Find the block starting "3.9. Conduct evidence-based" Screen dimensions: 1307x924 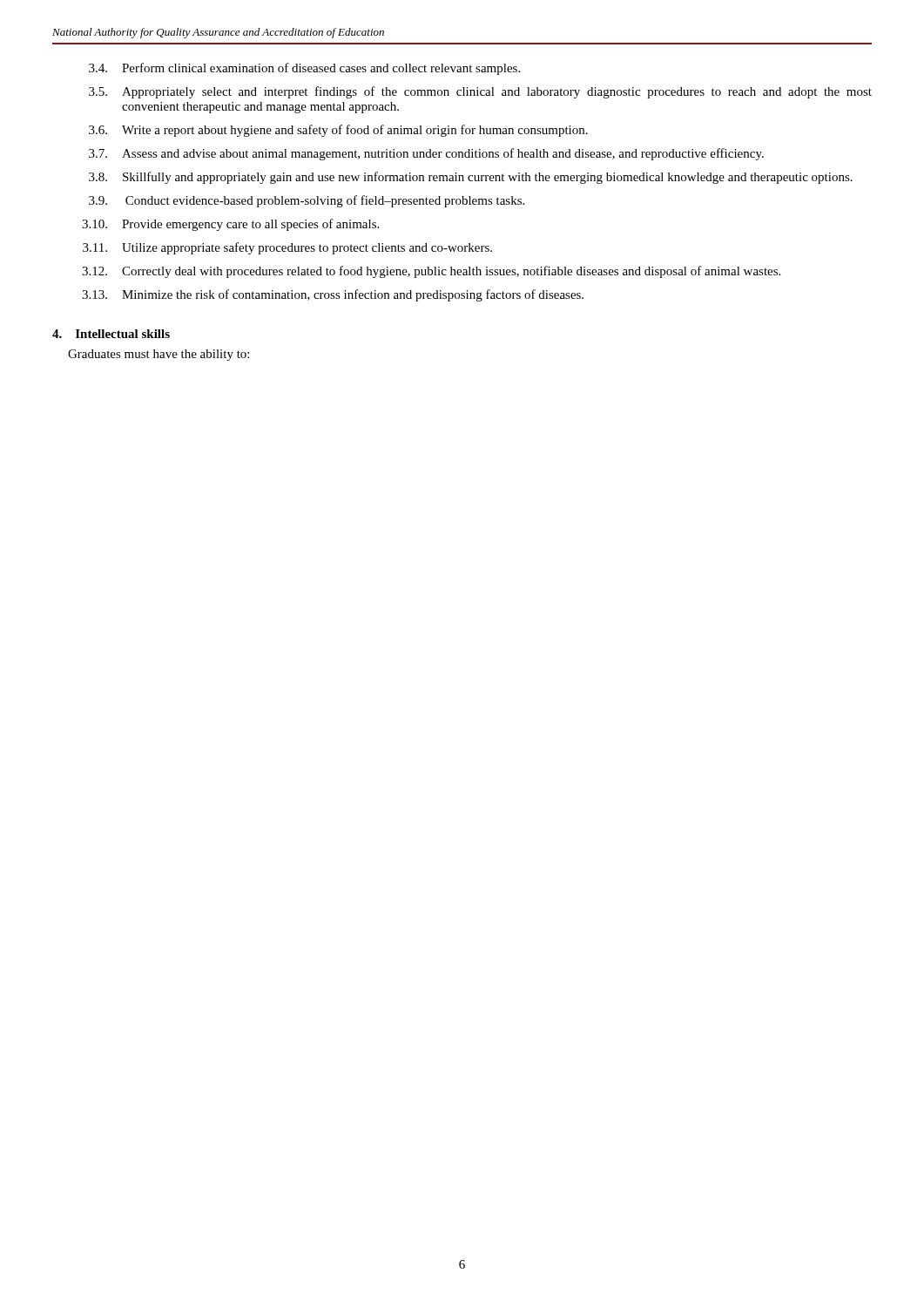click(x=462, y=201)
